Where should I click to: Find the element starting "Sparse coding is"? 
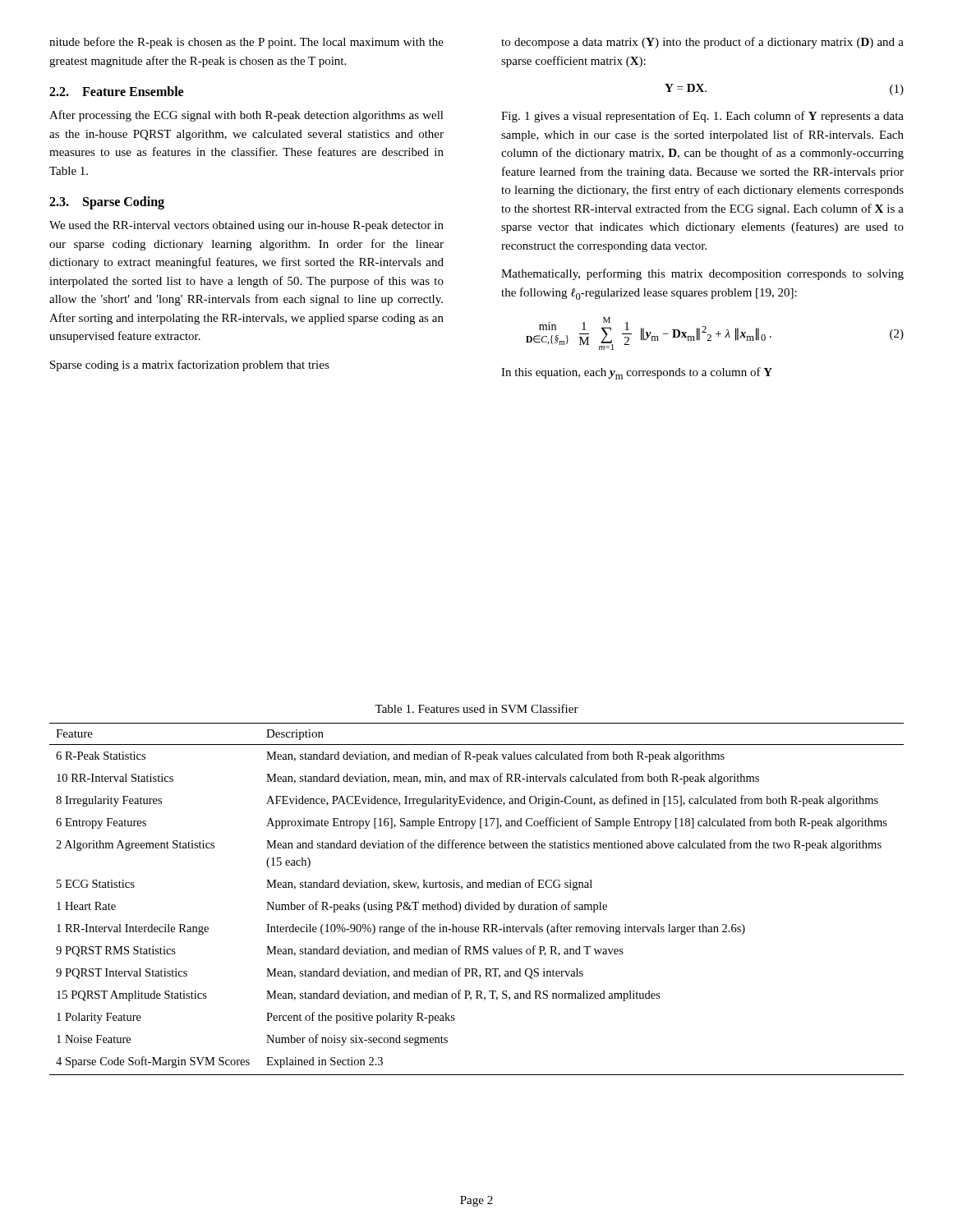point(189,364)
